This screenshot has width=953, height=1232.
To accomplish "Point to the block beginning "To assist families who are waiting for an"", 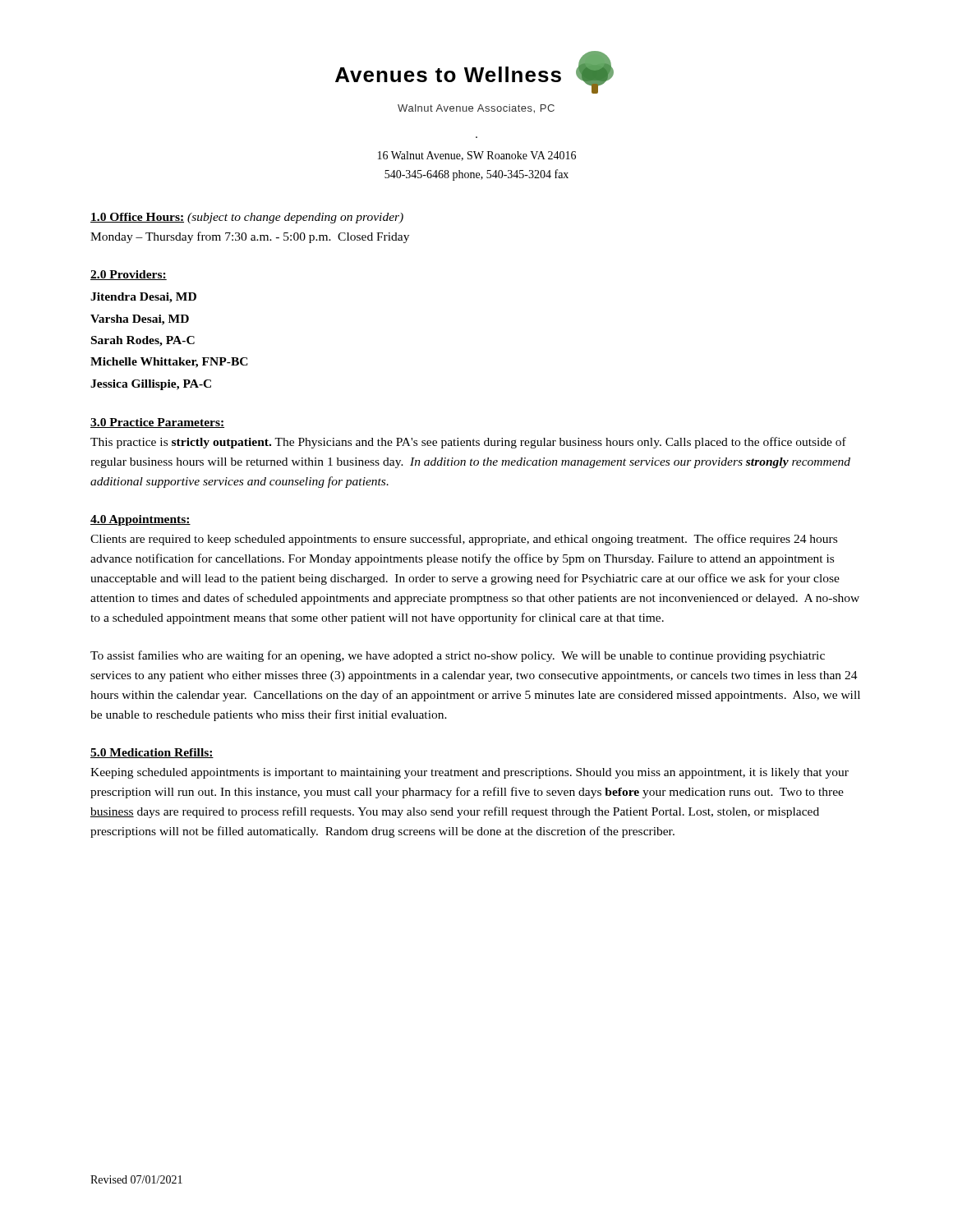I will click(475, 685).
